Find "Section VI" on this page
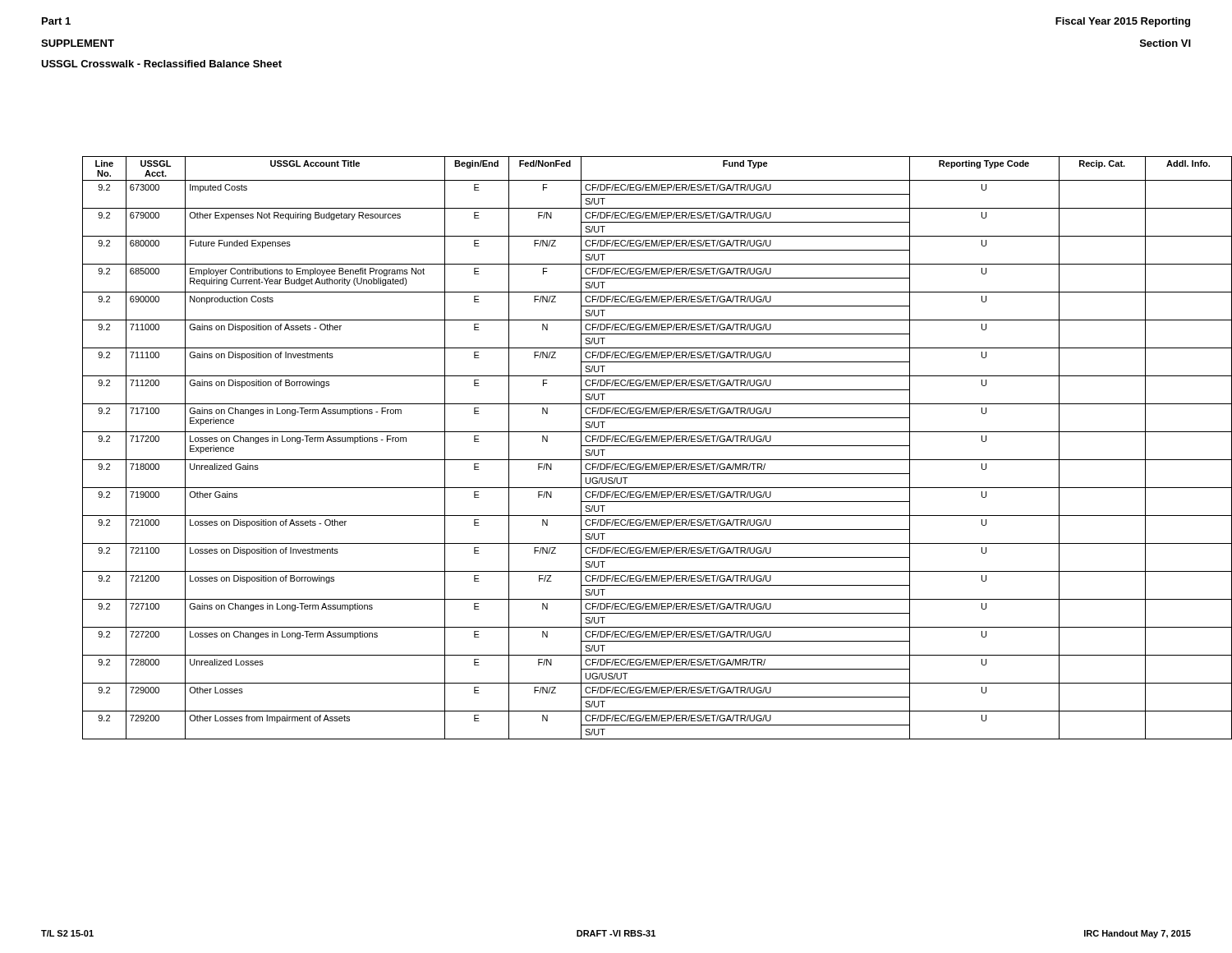The height and width of the screenshot is (953, 1232). point(1165,43)
